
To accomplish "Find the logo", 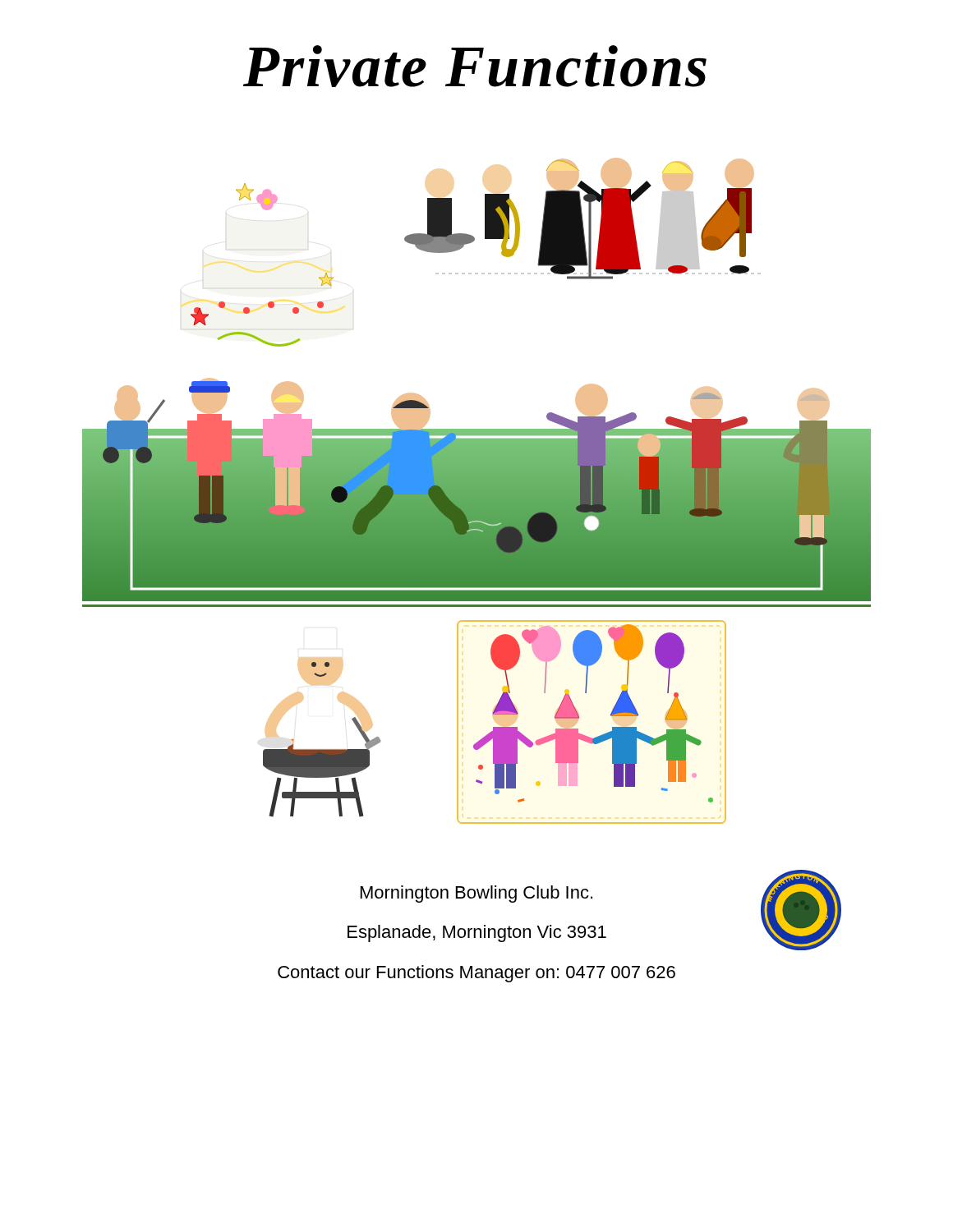I will 801,917.
